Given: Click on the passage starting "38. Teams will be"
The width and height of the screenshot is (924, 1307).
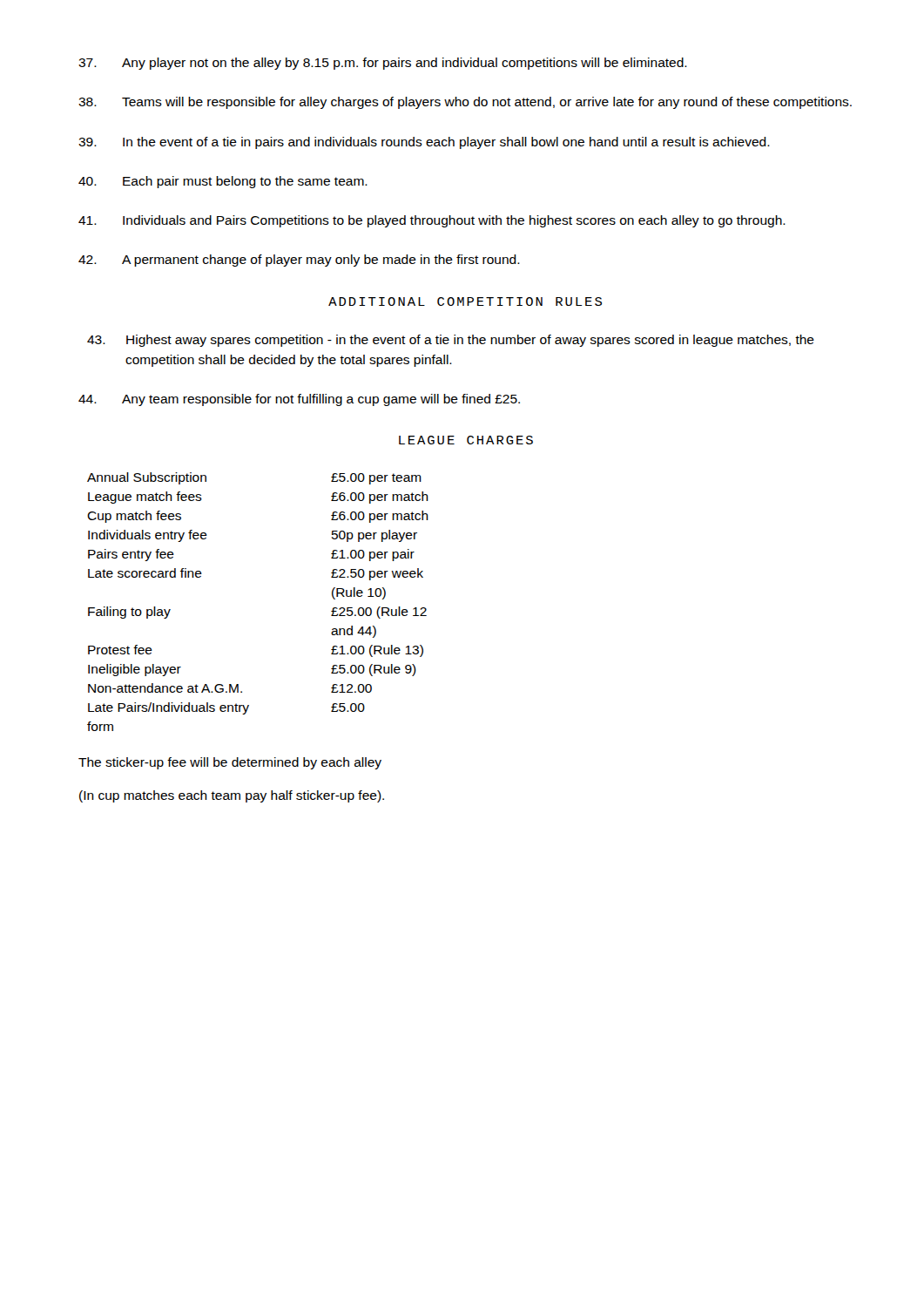Looking at the screenshot, I should tap(466, 102).
